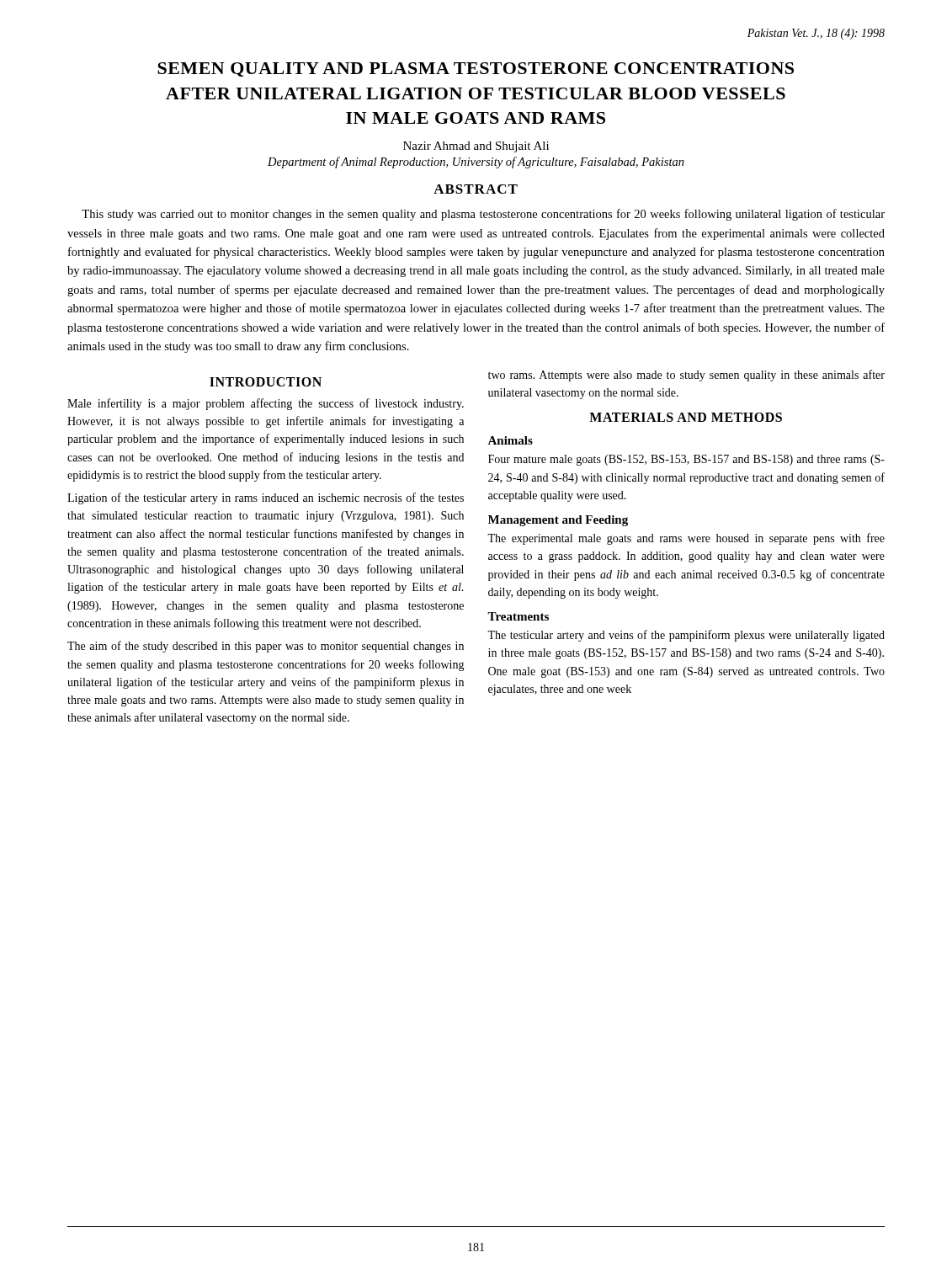This screenshot has height=1263, width=952.
Task: Locate the text block with the text "Ligation of the testicular artery in rams"
Action: (266, 561)
